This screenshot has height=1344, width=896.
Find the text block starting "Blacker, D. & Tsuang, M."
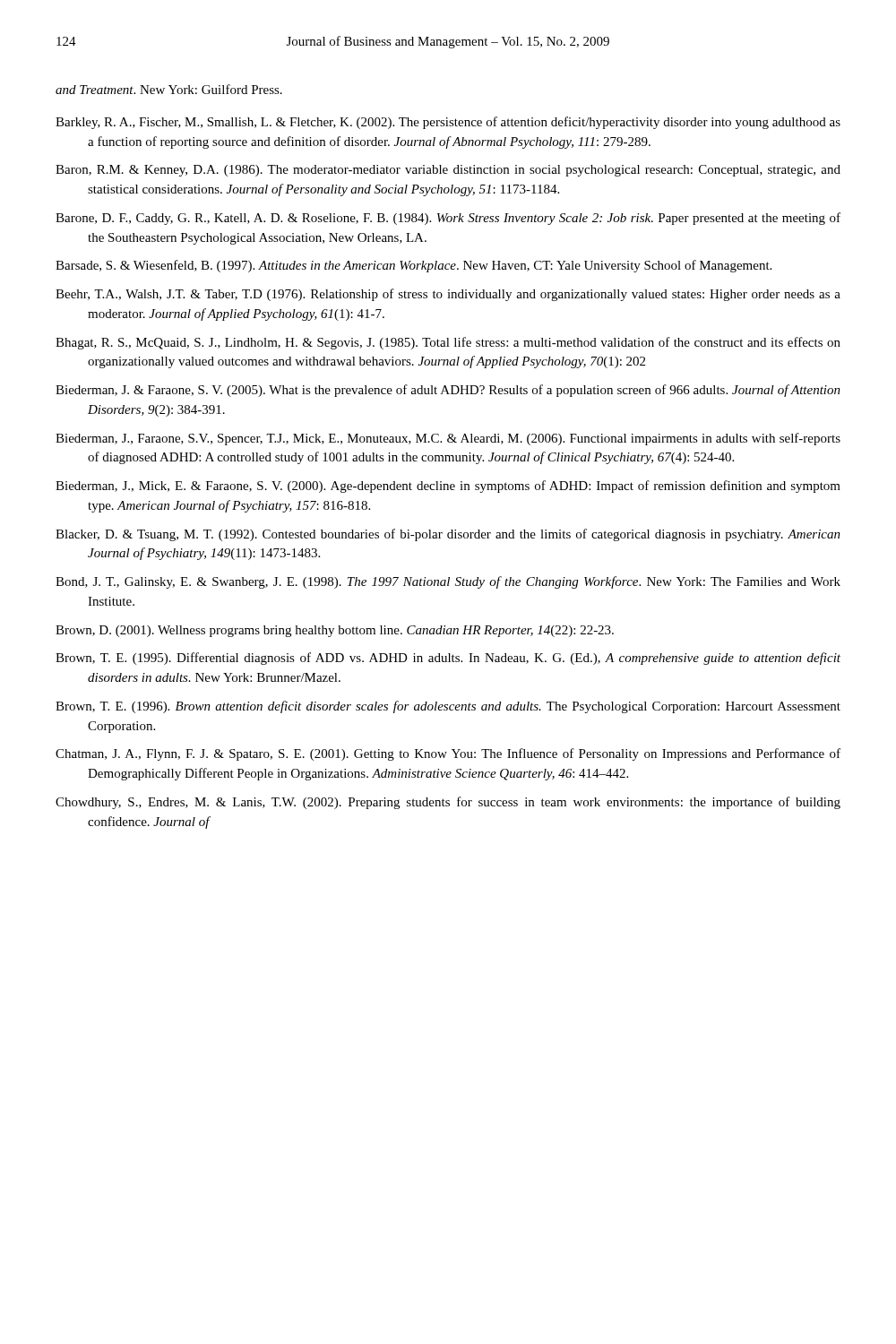448,543
